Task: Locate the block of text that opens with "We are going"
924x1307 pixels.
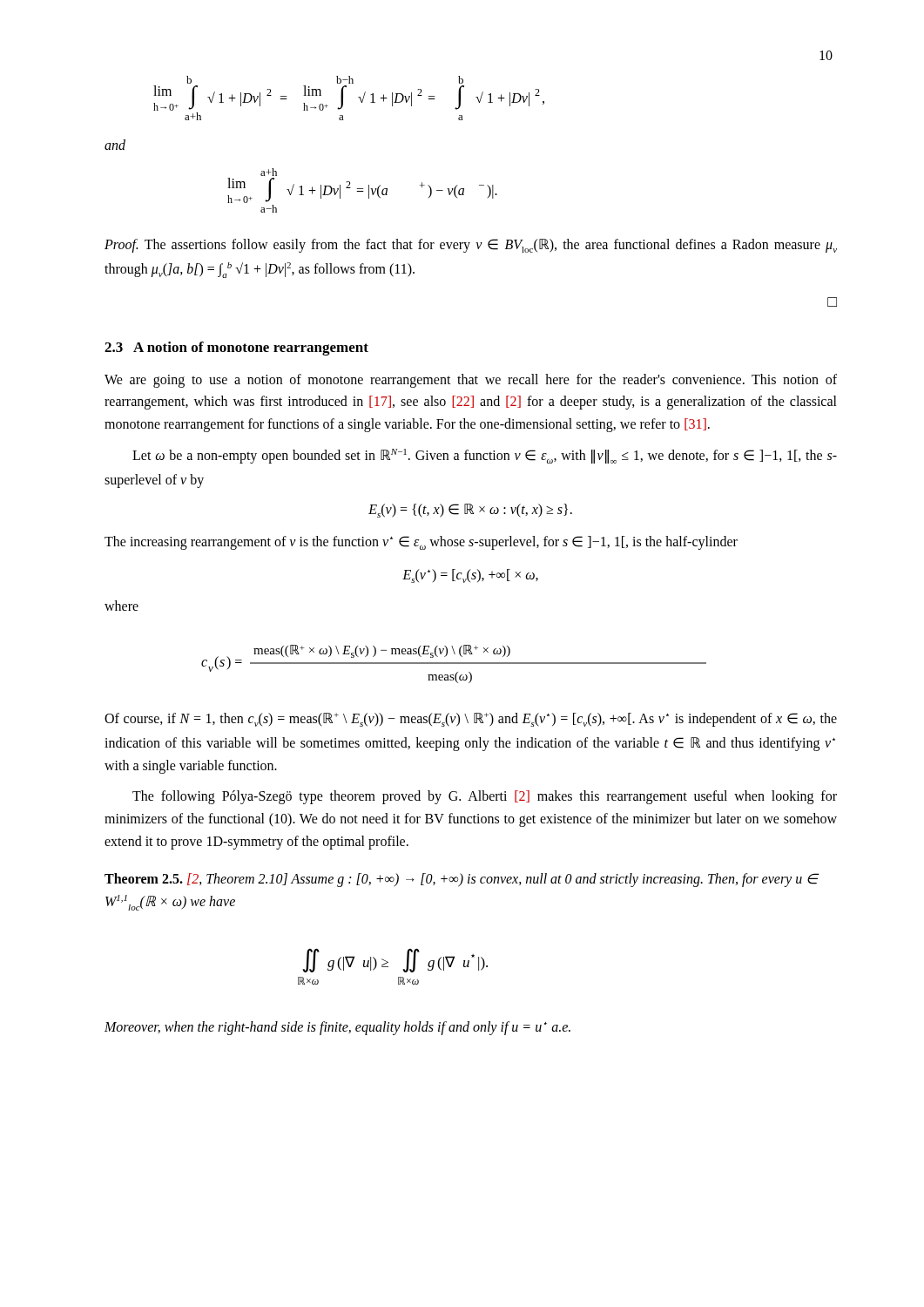Action: click(471, 402)
